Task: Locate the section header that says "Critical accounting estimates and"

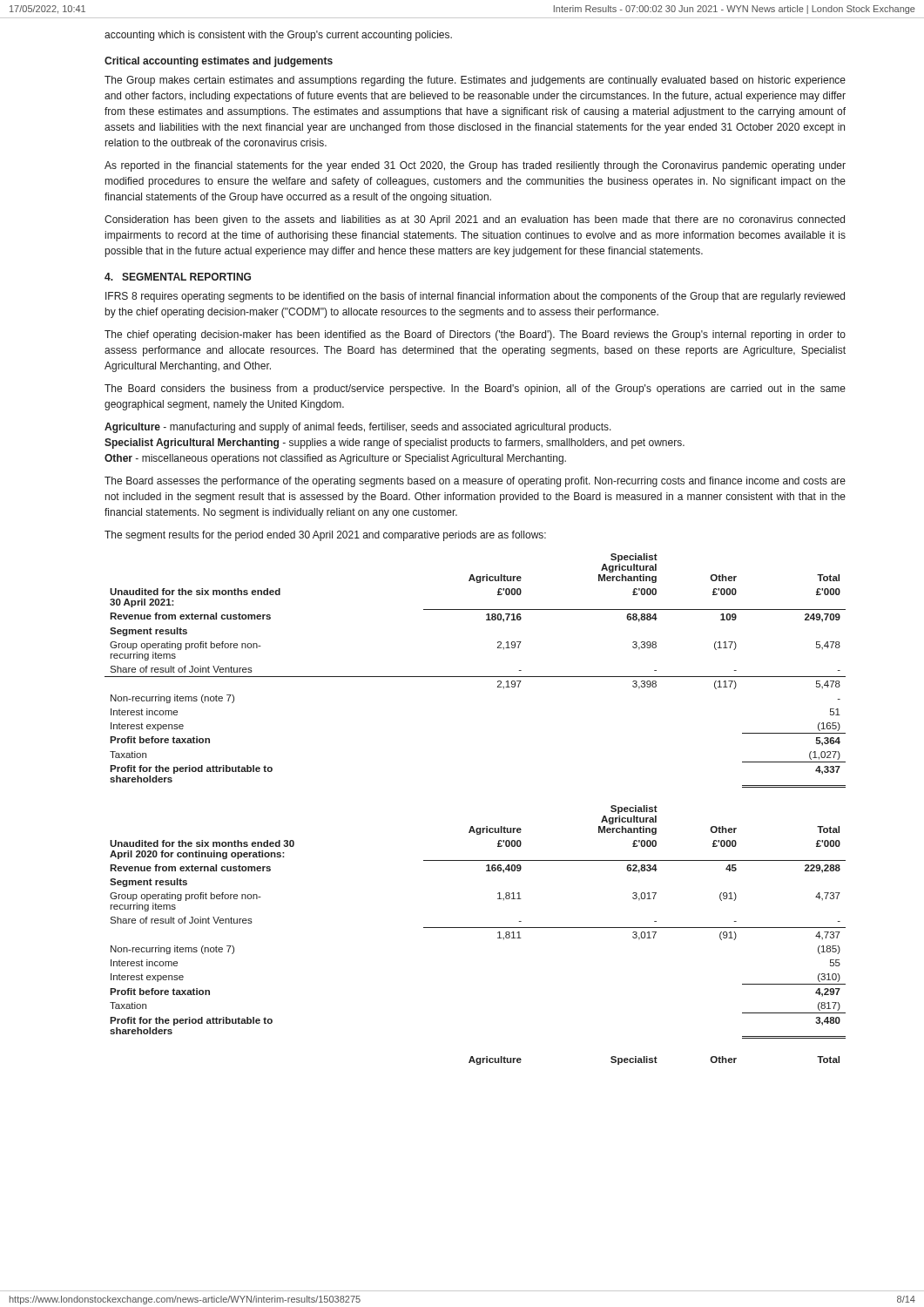Action: pyautogui.click(x=219, y=61)
